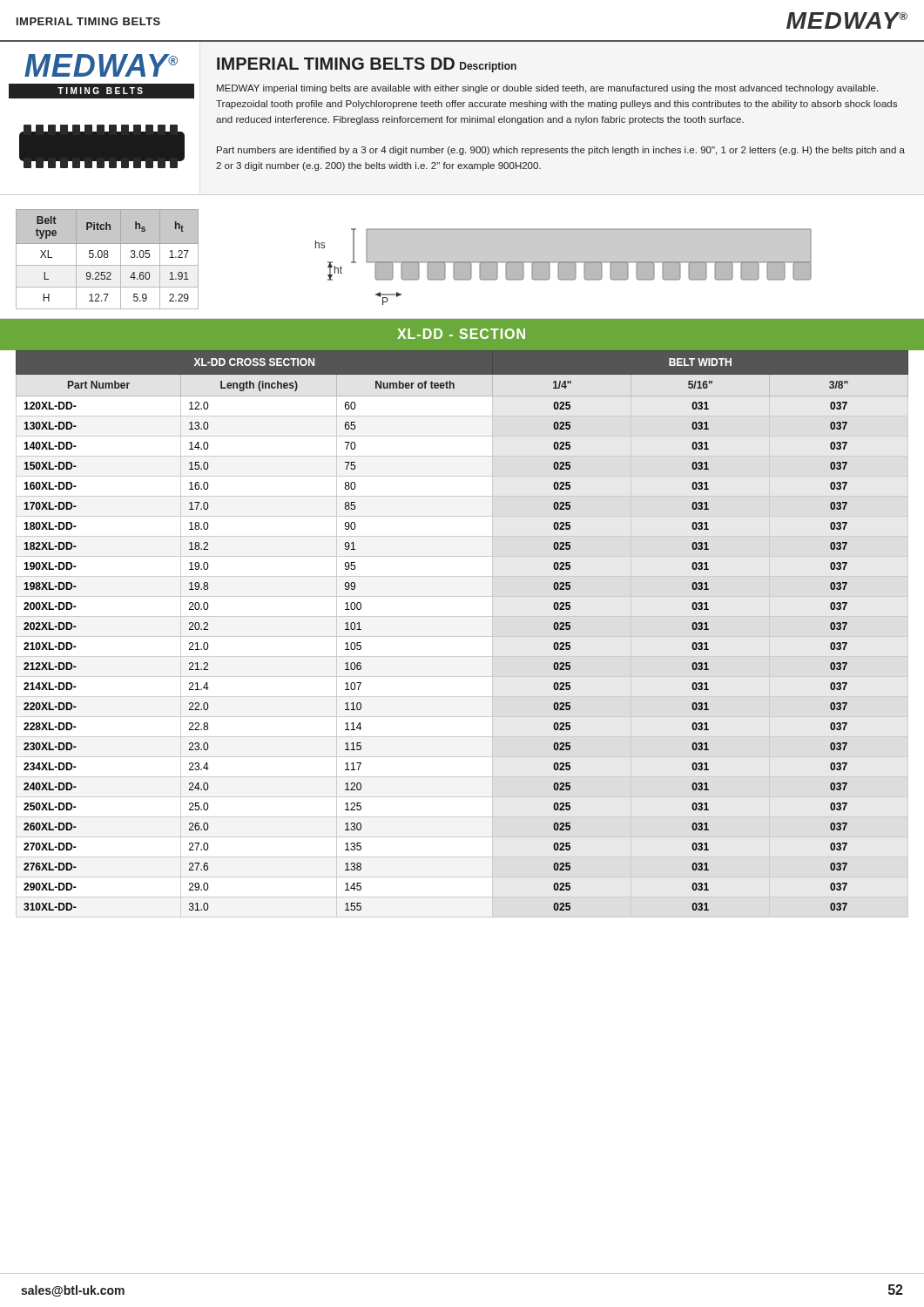Select the table that reads "Part Number"
Screen dimensions: 1307x924
462,660
